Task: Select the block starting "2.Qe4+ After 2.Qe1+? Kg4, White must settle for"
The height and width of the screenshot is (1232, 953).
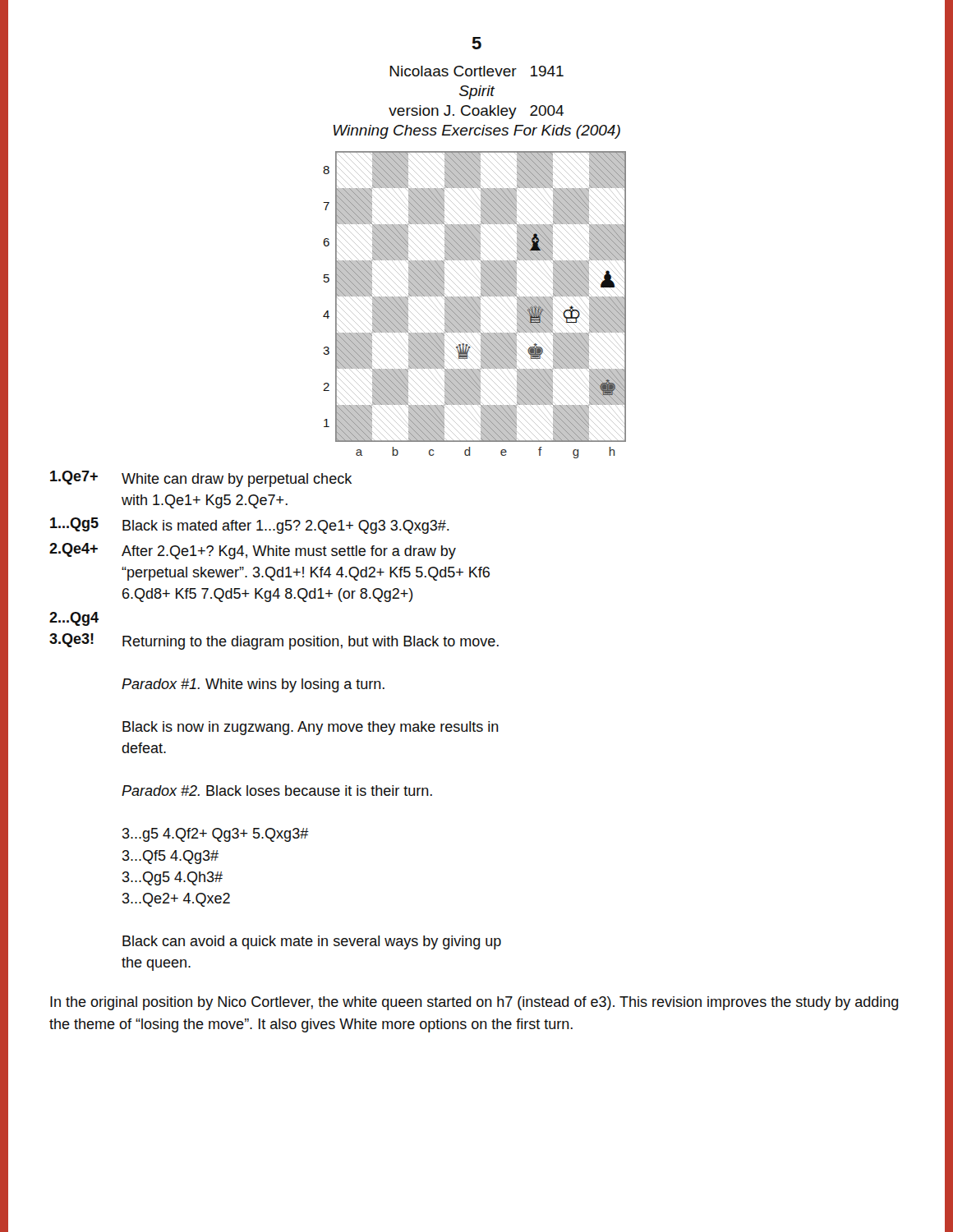Action: 270,573
